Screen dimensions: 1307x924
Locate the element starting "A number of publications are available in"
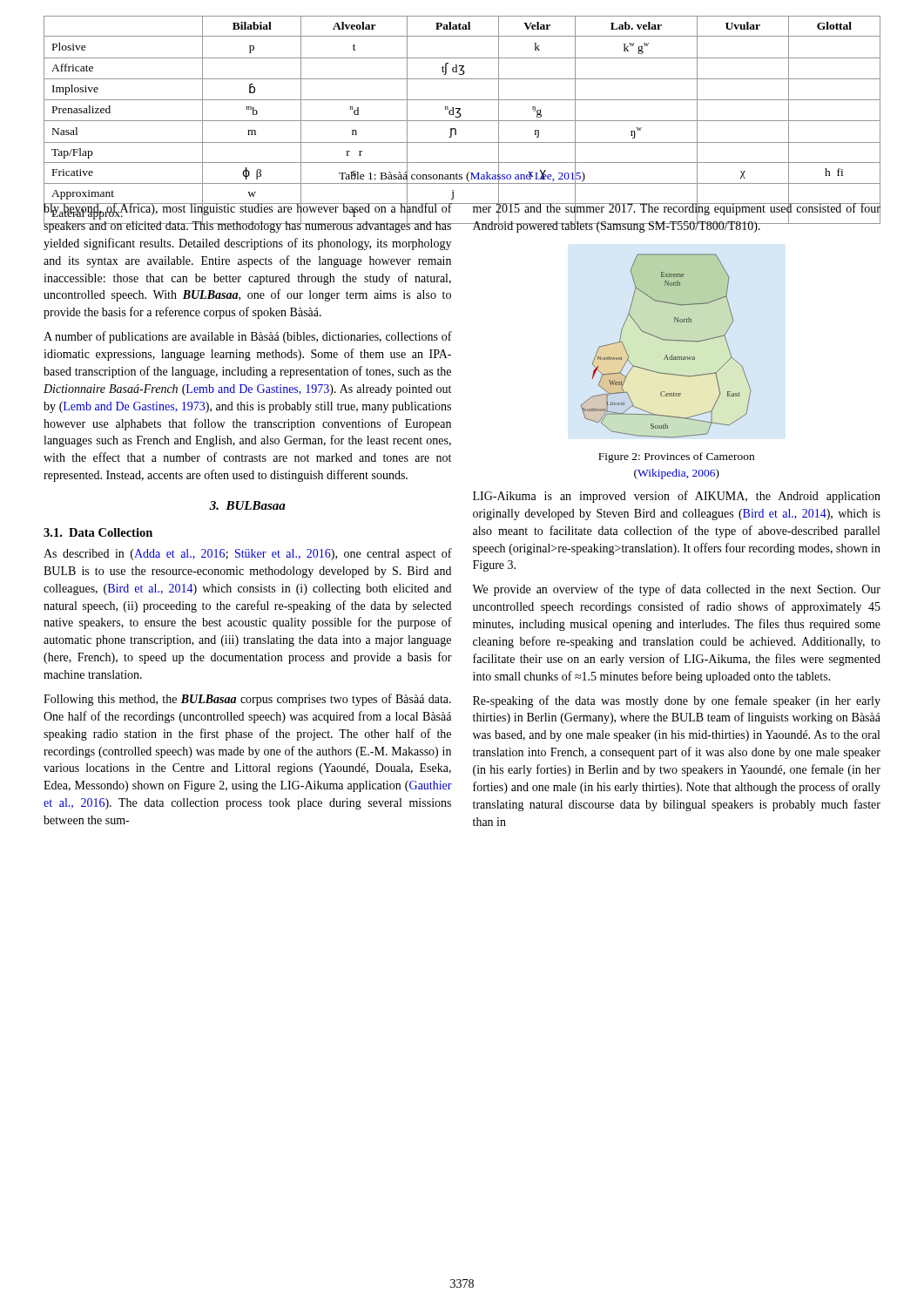point(248,406)
